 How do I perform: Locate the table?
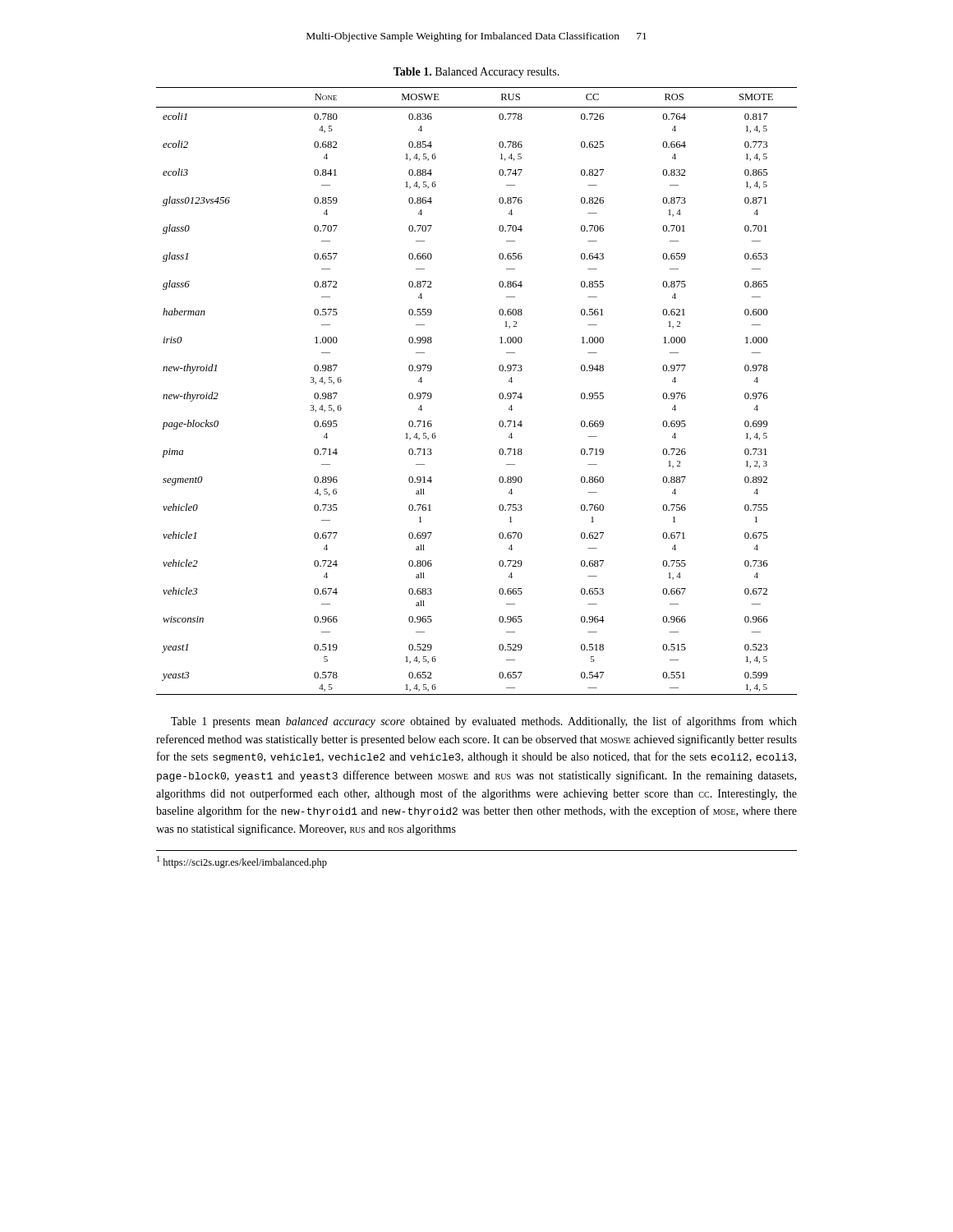point(476,391)
